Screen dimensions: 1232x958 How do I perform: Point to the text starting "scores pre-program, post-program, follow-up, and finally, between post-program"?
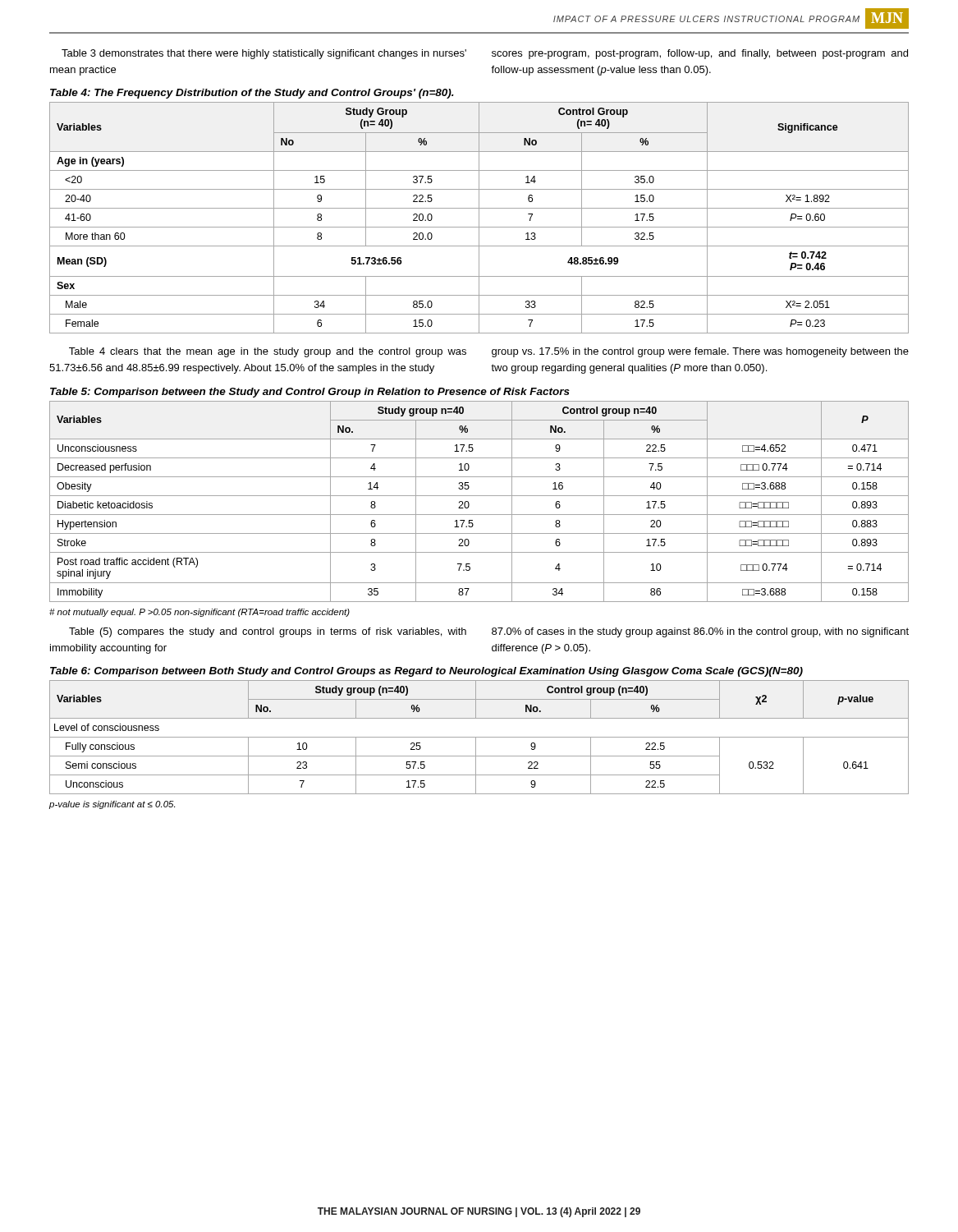click(700, 61)
